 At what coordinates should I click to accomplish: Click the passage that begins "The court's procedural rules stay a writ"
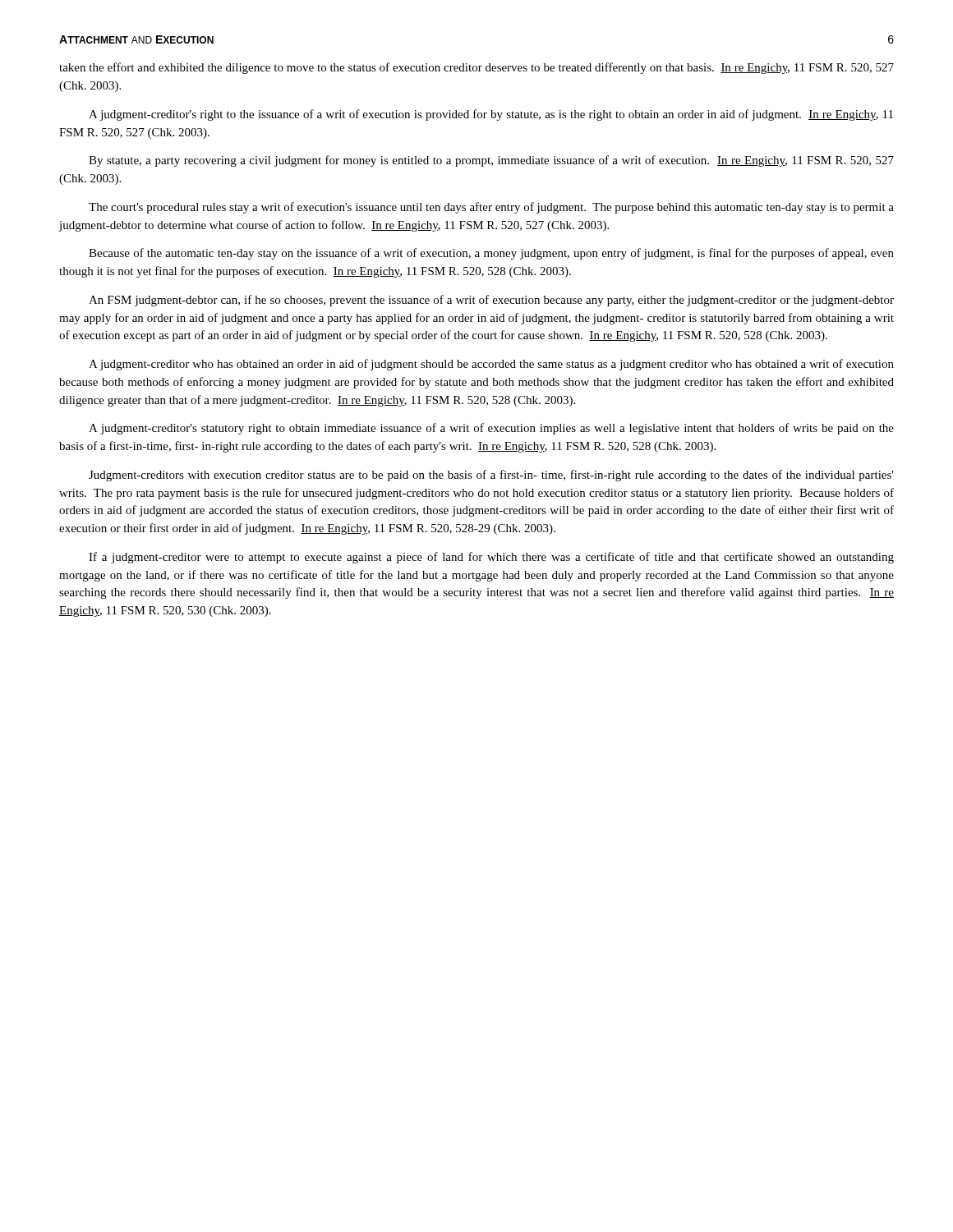(476, 216)
